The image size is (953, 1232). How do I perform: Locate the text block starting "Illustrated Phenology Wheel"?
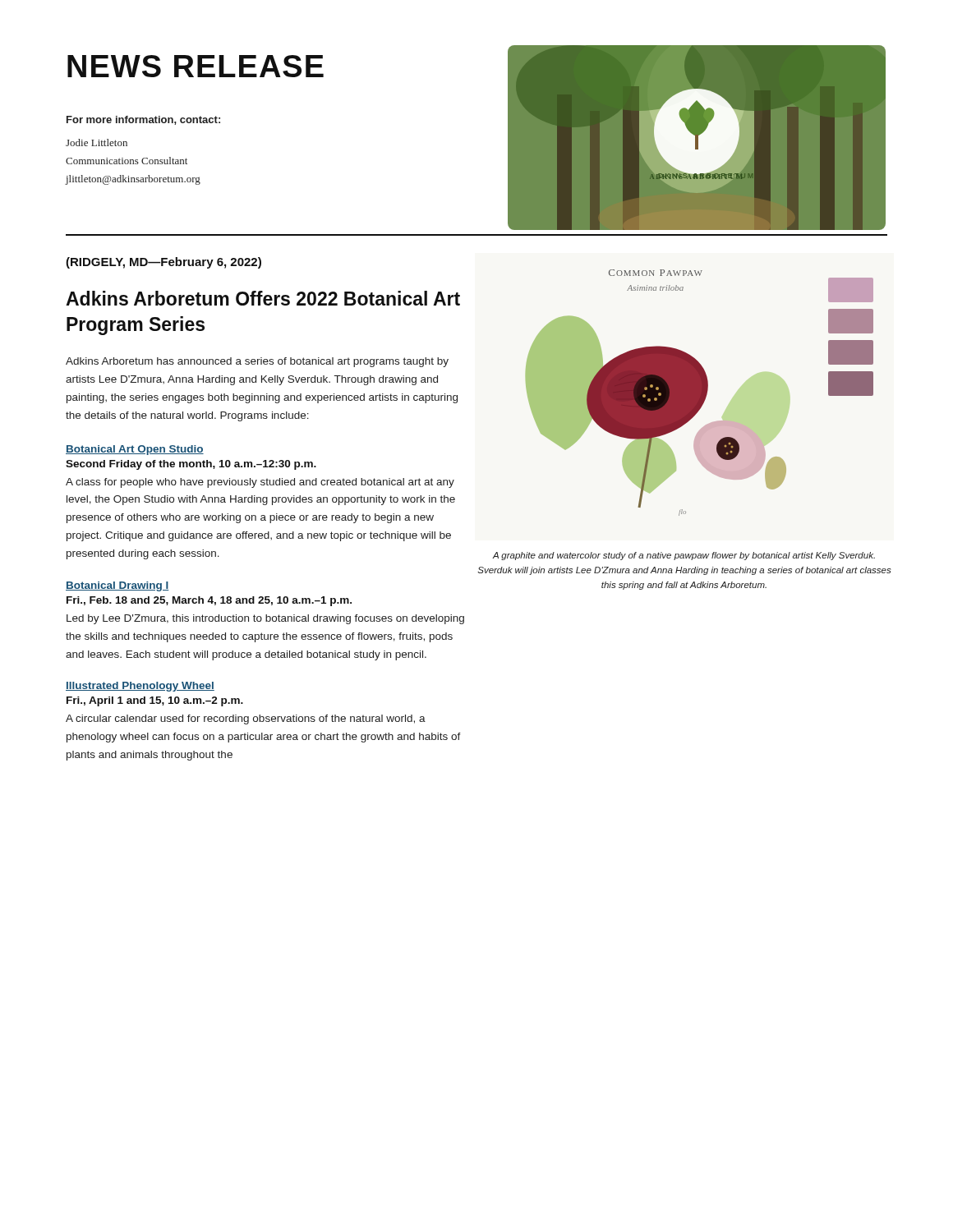[140, 686]
